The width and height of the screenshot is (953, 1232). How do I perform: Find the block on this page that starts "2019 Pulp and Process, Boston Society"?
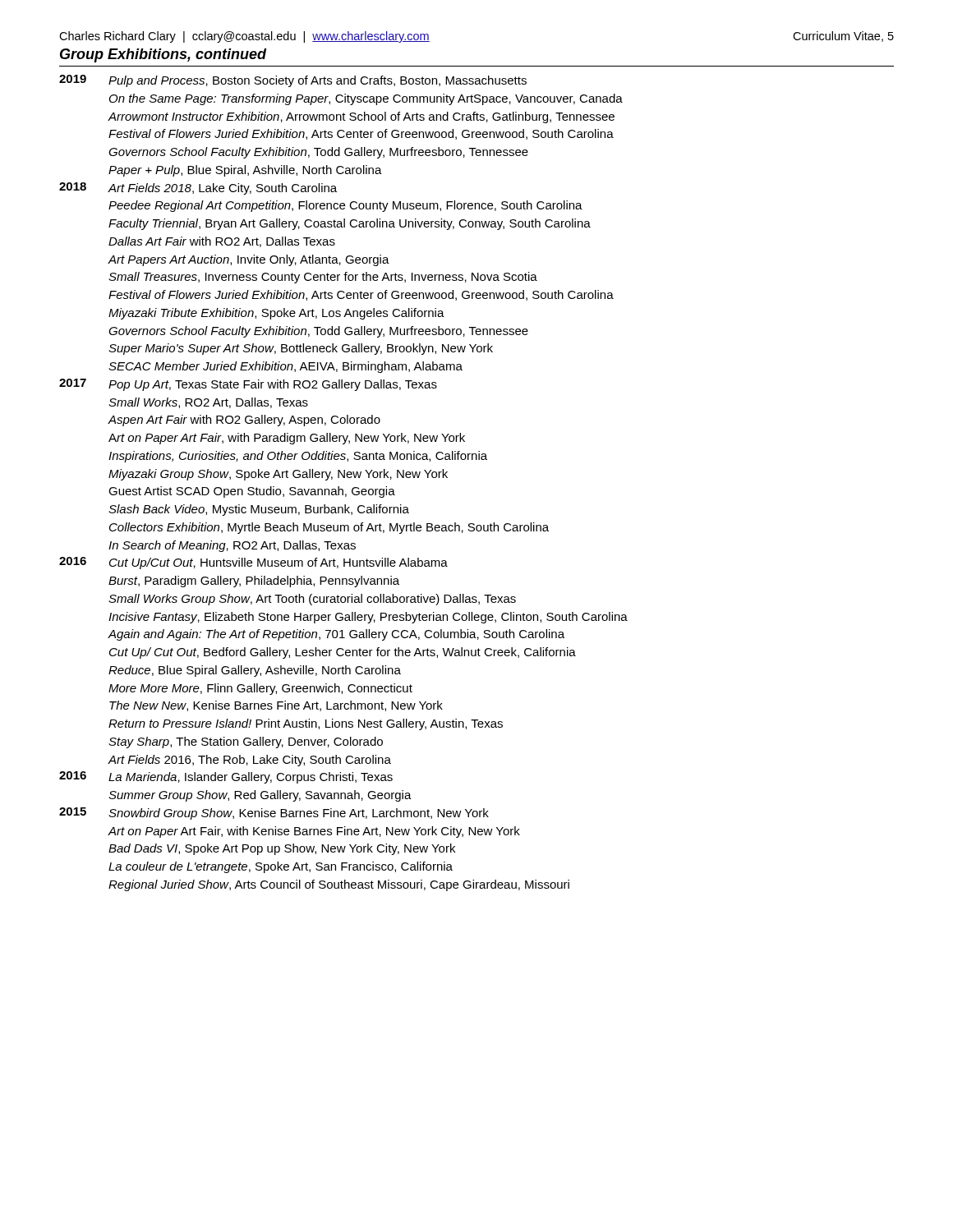point(476,125)
